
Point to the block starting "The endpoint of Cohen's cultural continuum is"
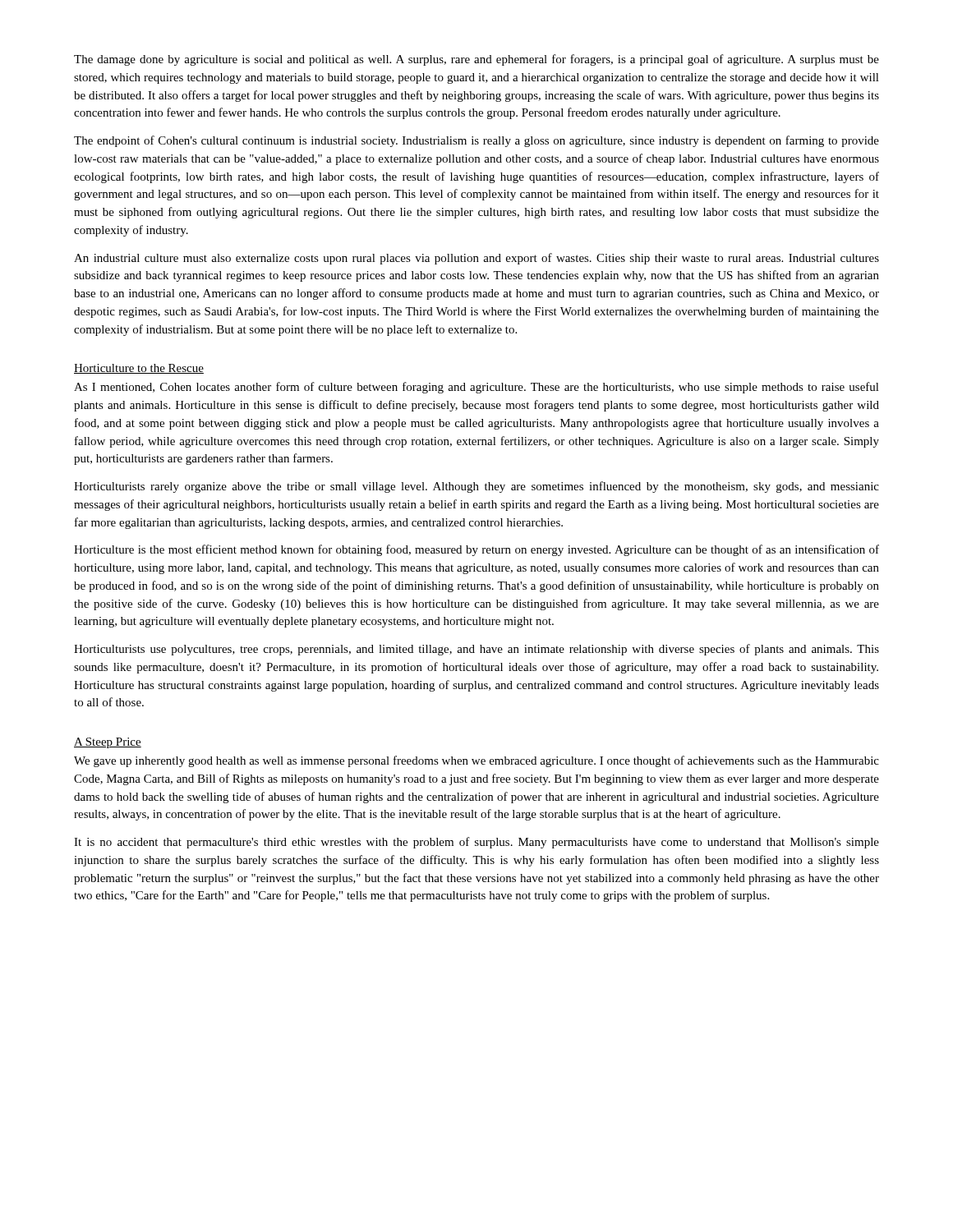click(x=476, y=185)
